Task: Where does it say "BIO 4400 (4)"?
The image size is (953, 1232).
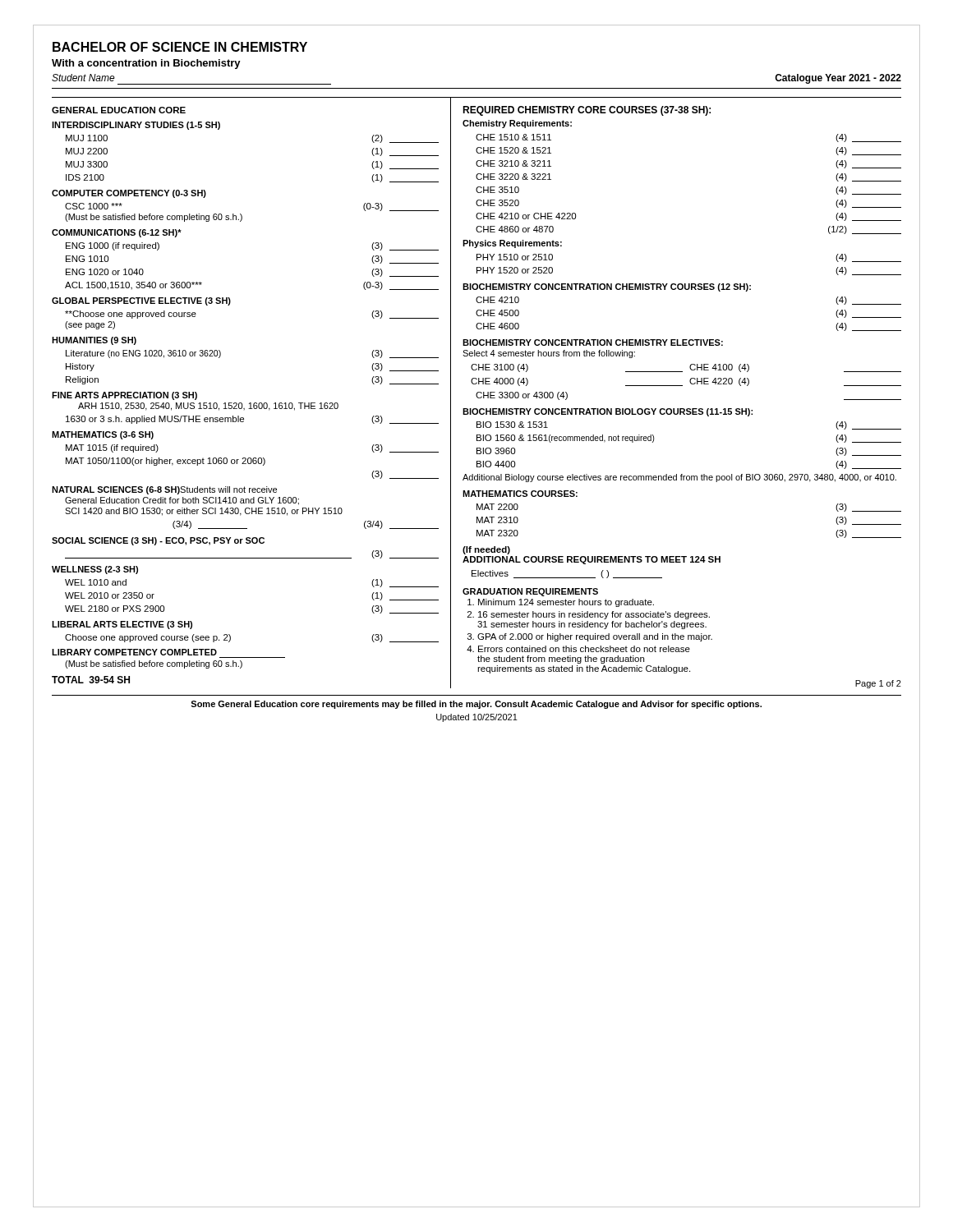Action: pos(688,464)
